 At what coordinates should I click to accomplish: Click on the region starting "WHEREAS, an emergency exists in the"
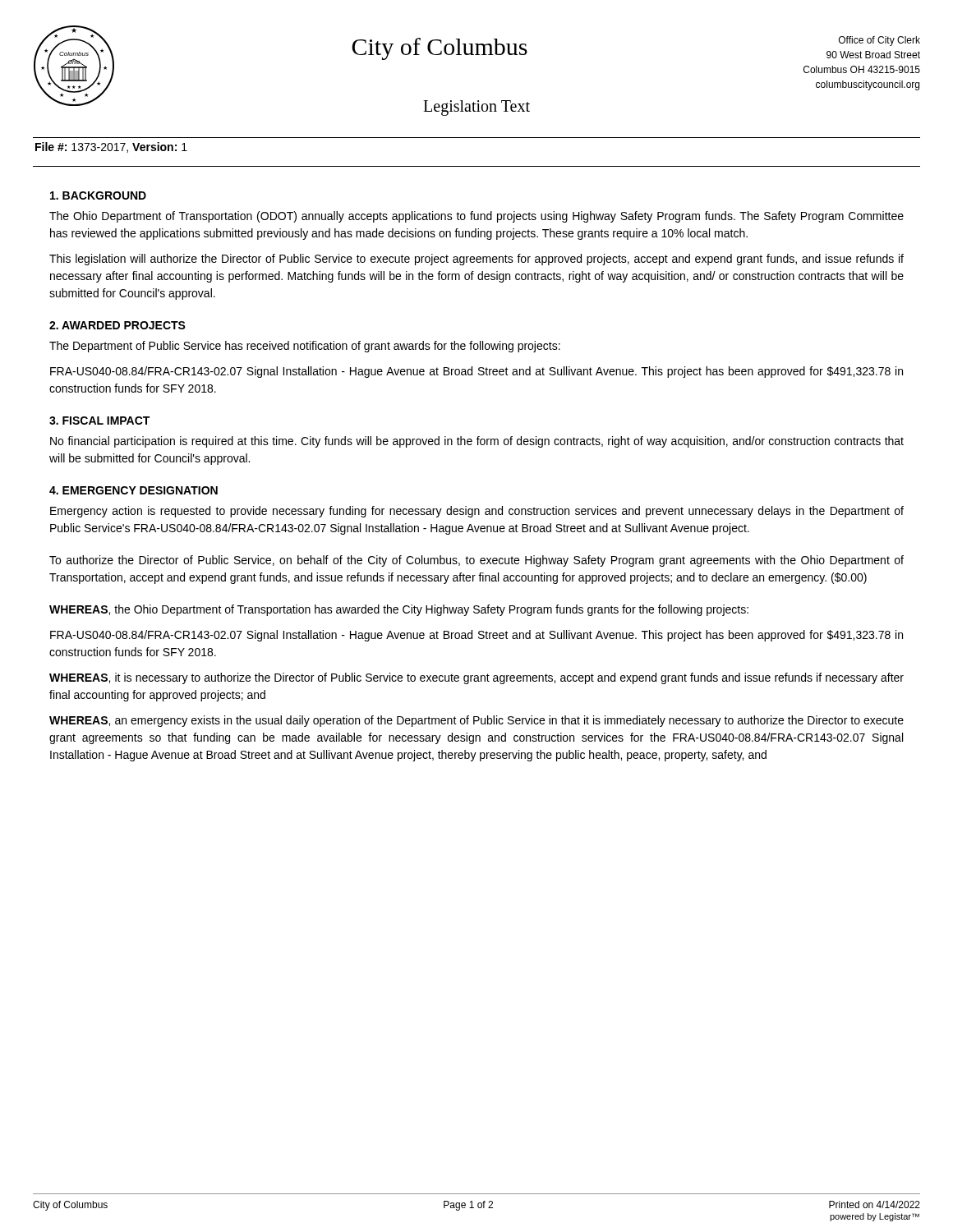click(x=476, y=738)
